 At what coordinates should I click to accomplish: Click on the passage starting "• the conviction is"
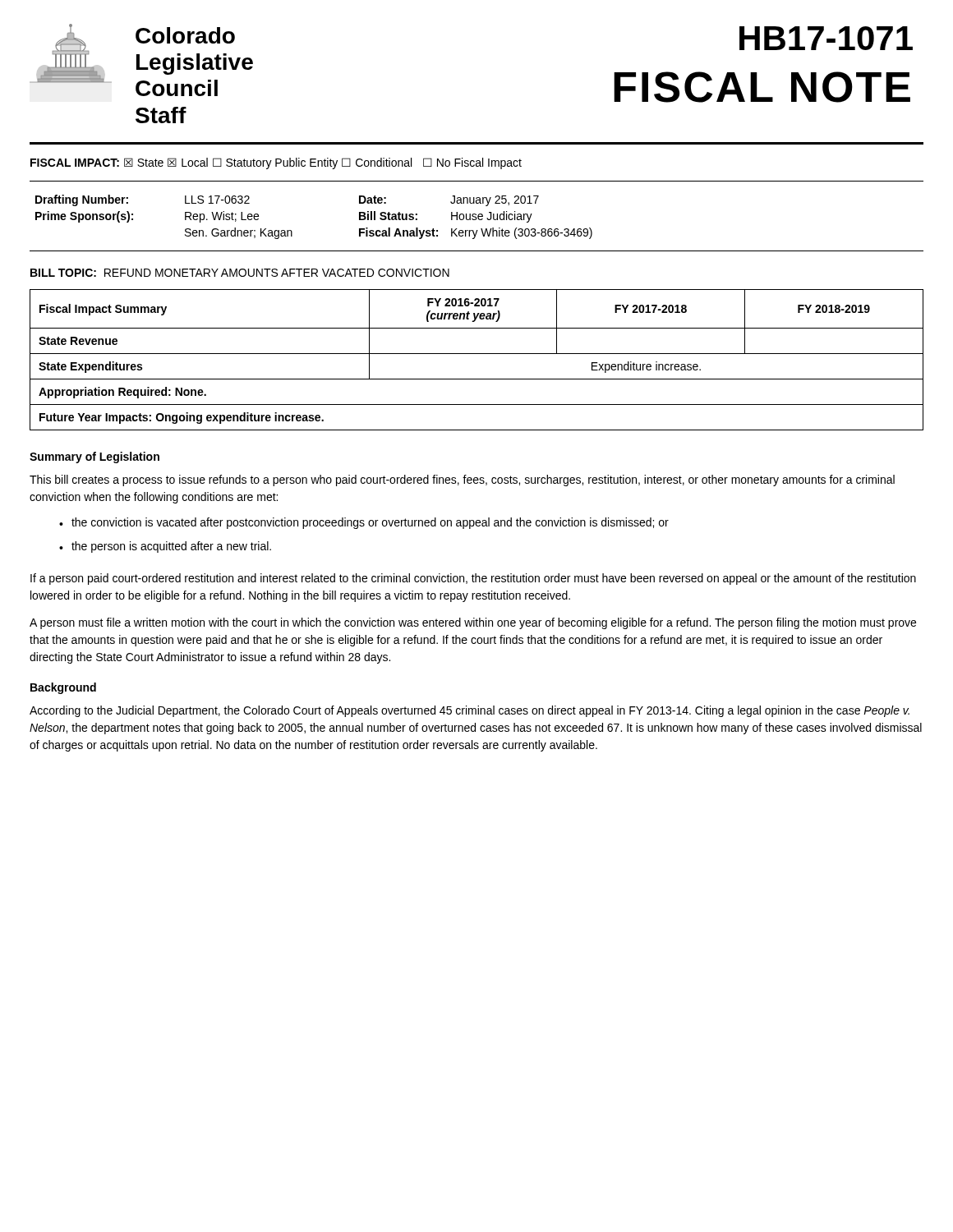click(491, 523)
